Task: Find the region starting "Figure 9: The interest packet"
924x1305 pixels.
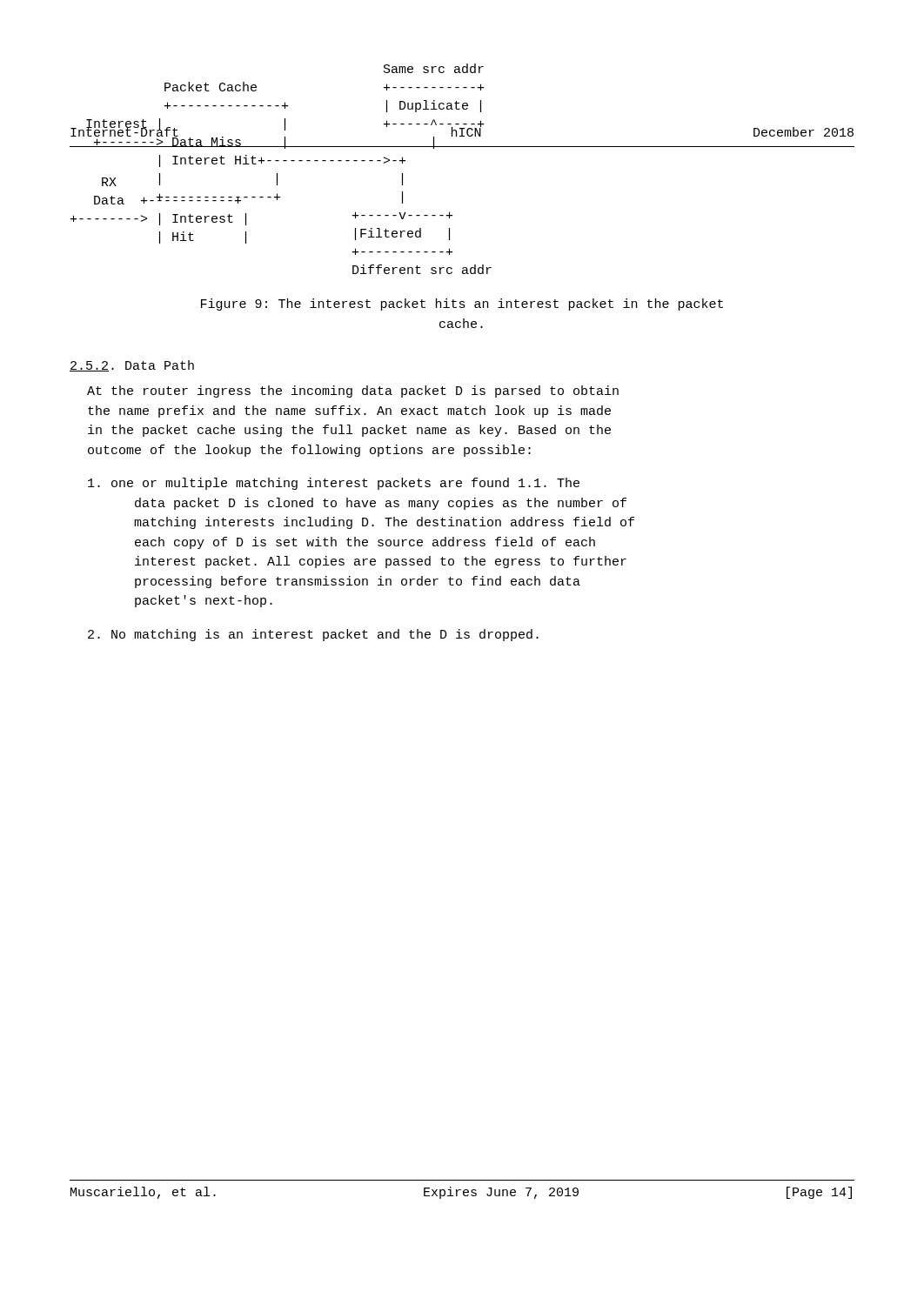Action: [462, 315]
